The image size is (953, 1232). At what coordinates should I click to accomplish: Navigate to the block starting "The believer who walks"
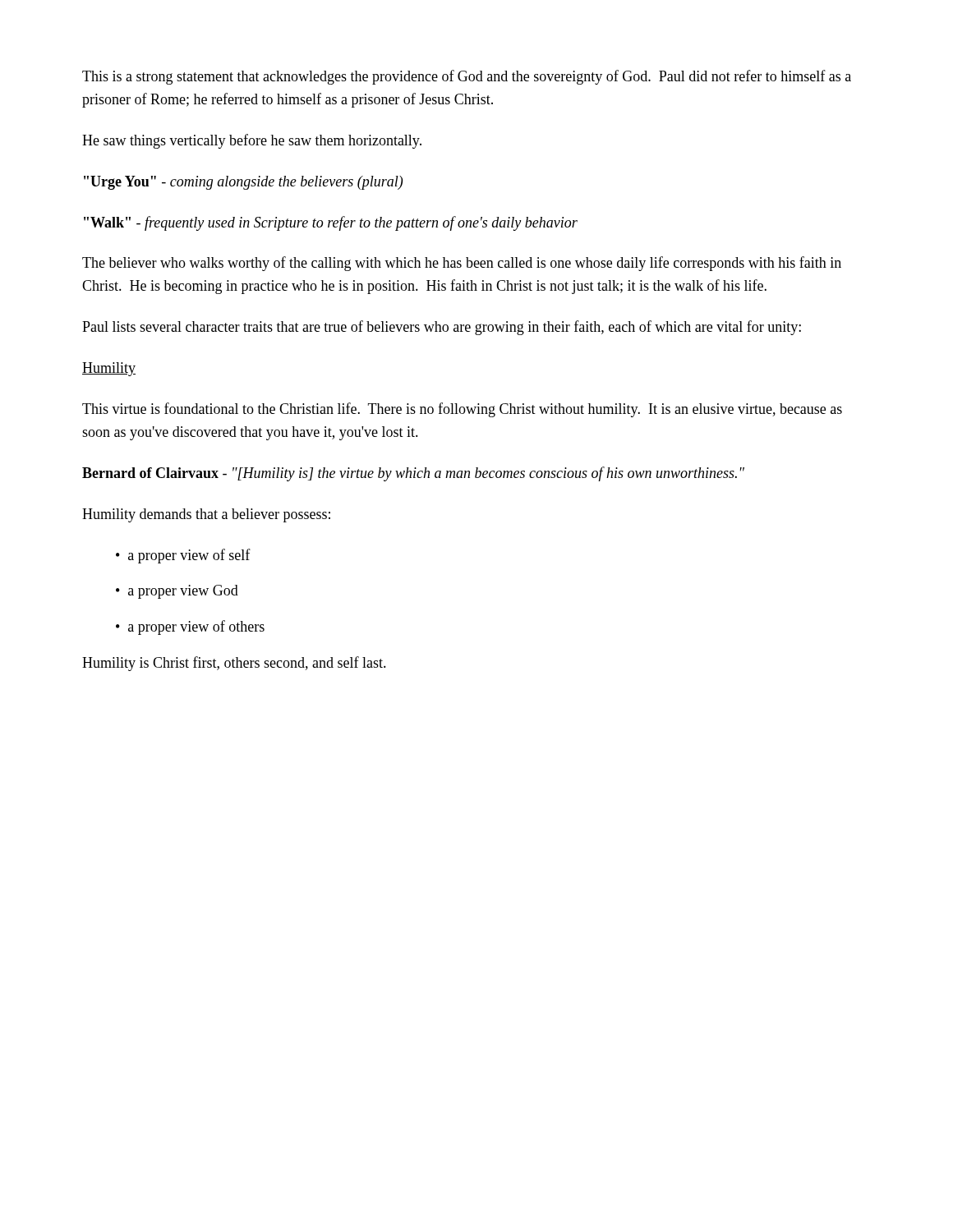pos(462,275)
